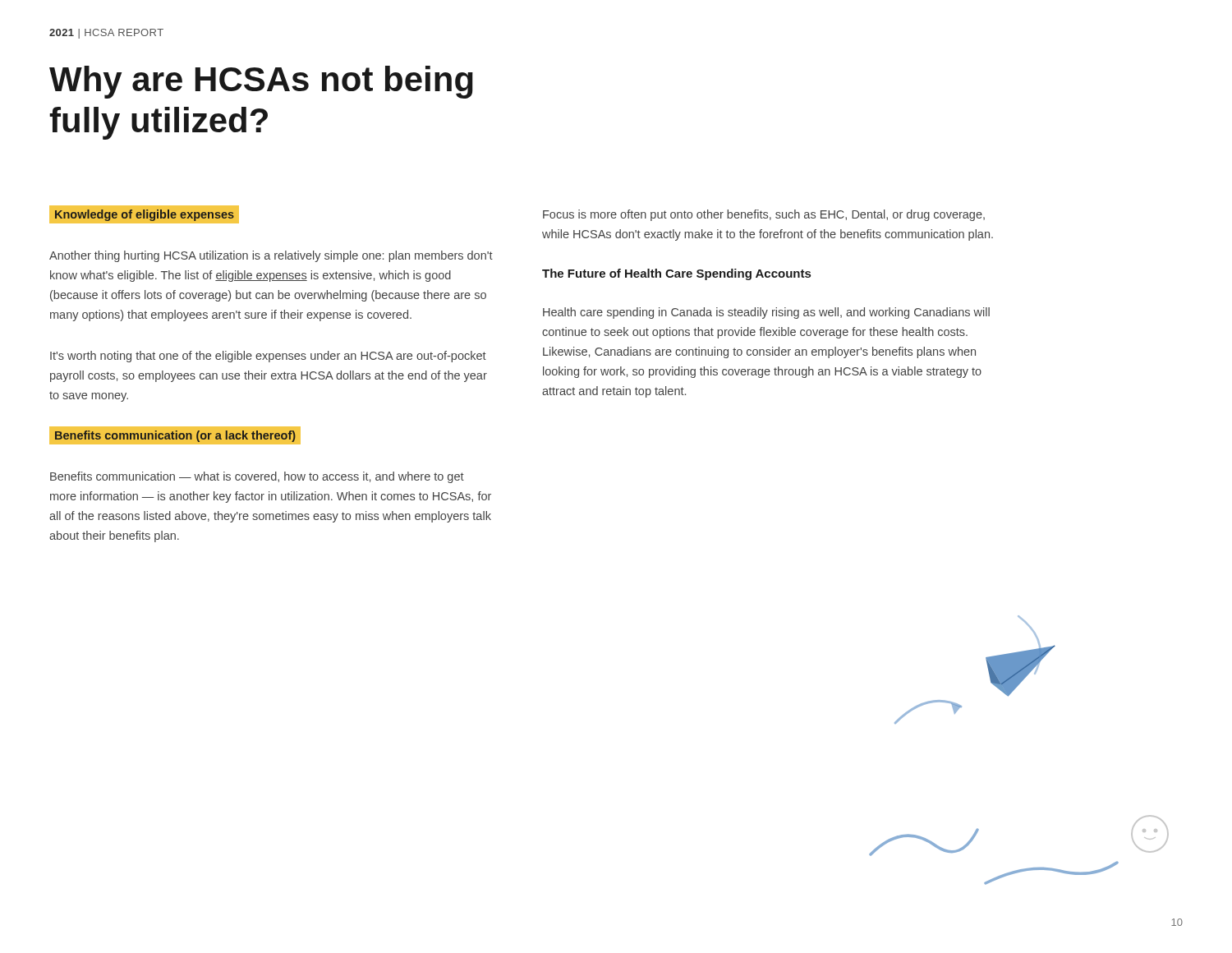The image size is (1232, 953).
Task: Find the block on this page that starts "Another thing hurting HCSA utilization"
Action: pyautogui.click(x=271, y=285)
